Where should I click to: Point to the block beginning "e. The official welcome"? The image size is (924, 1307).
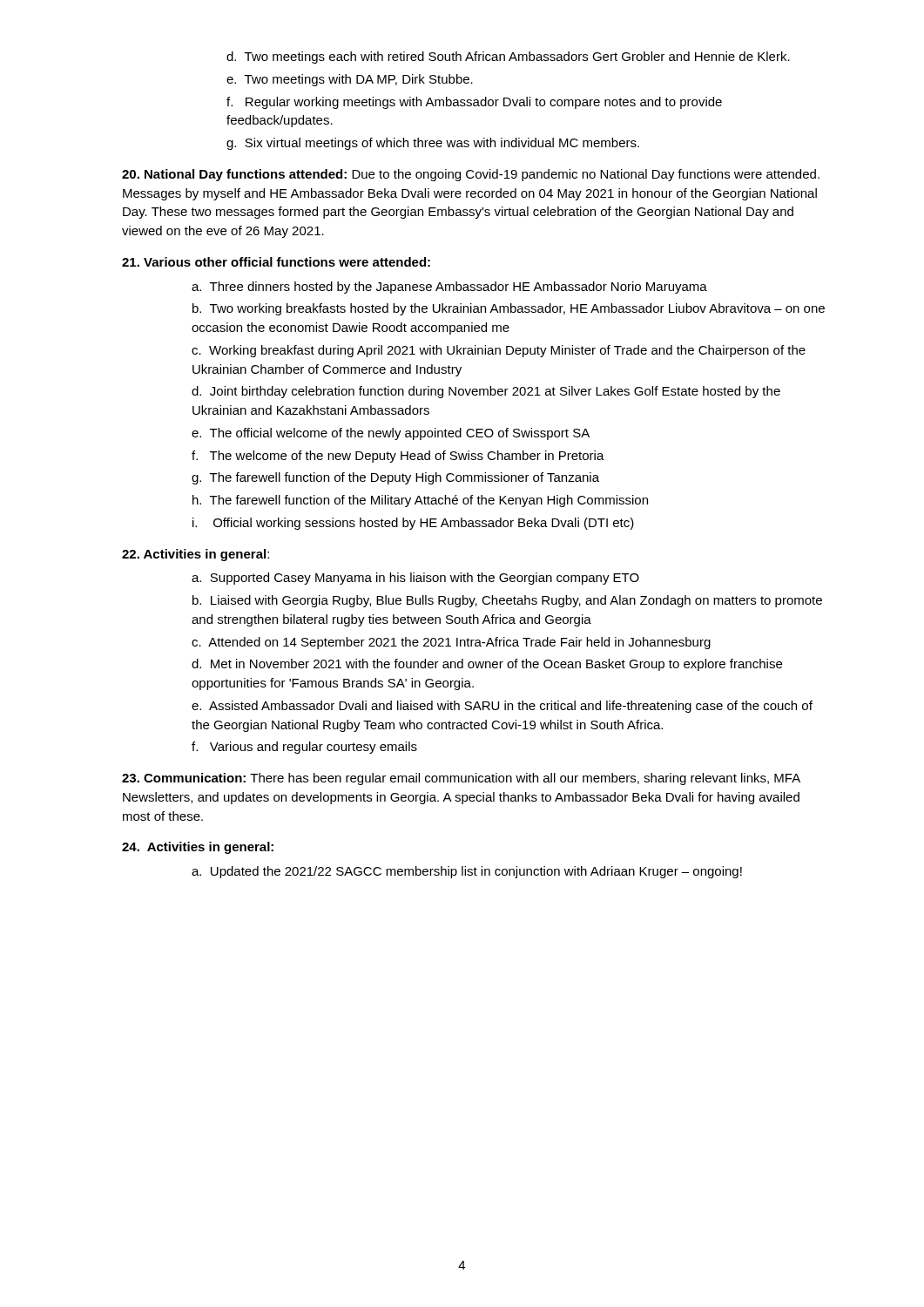coord(391,432)
